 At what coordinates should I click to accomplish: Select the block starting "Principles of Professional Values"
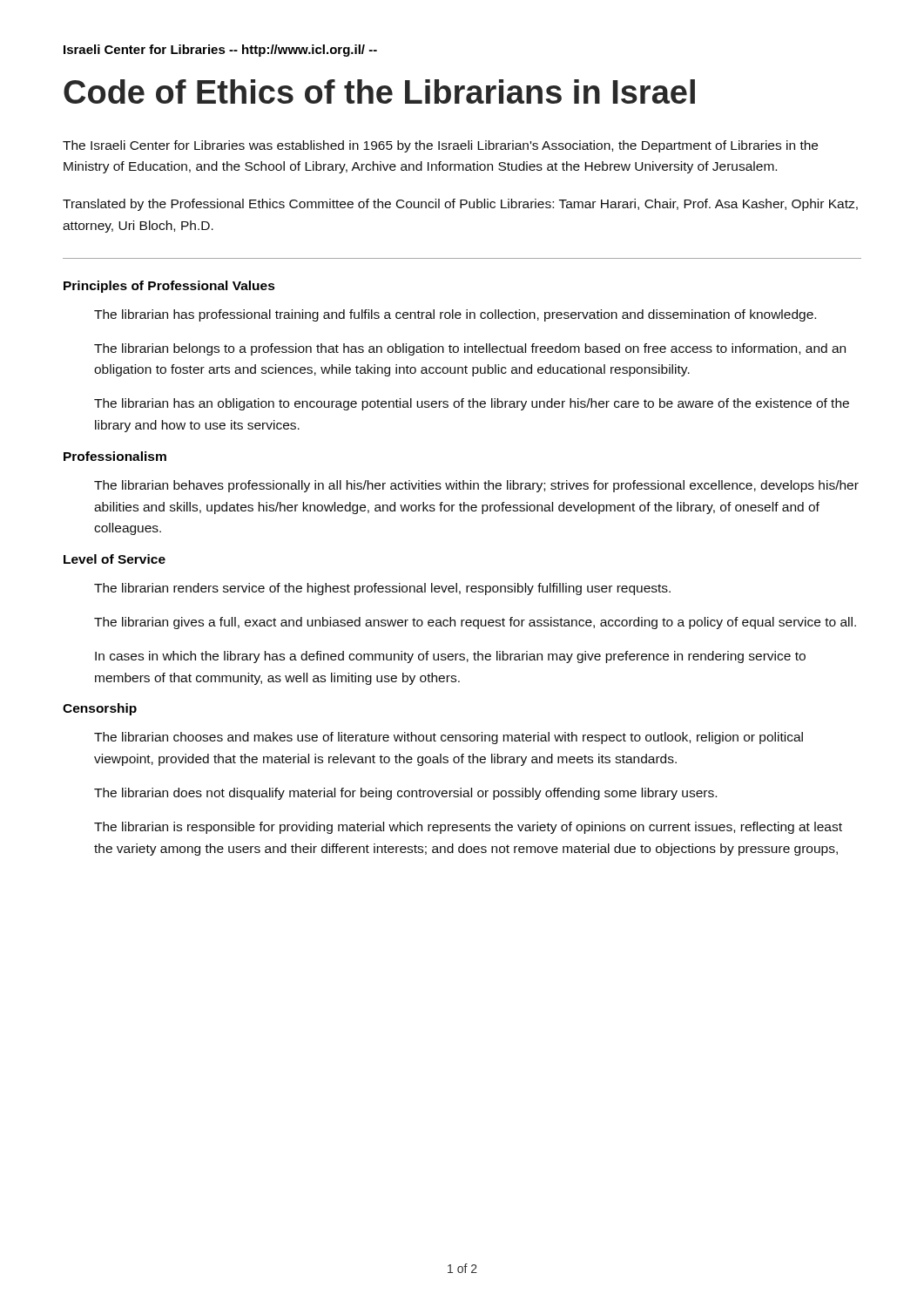click(x=169, y=285)
